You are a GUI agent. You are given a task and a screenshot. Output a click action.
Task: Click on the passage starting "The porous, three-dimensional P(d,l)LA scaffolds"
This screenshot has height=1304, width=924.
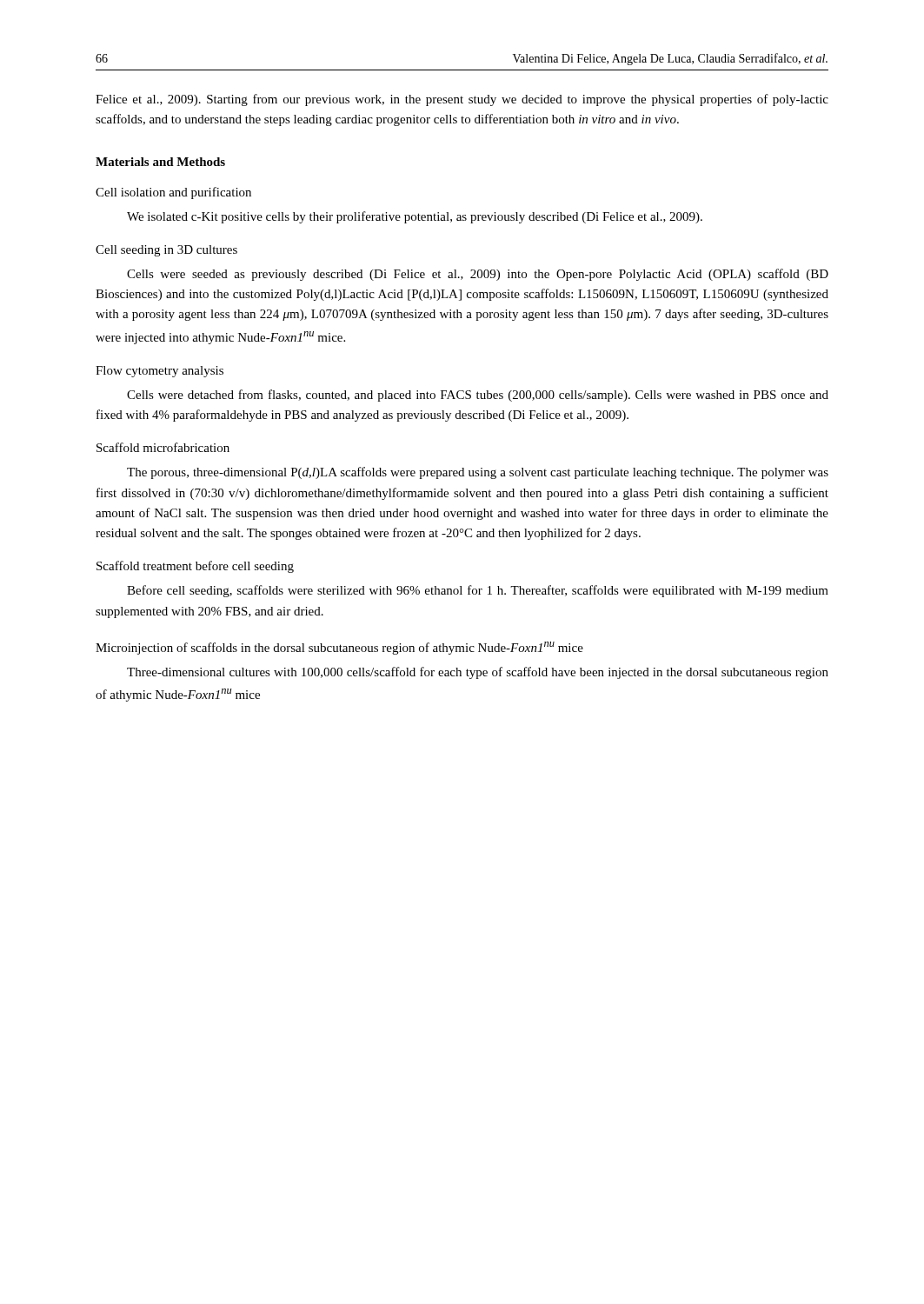point(462,503)
